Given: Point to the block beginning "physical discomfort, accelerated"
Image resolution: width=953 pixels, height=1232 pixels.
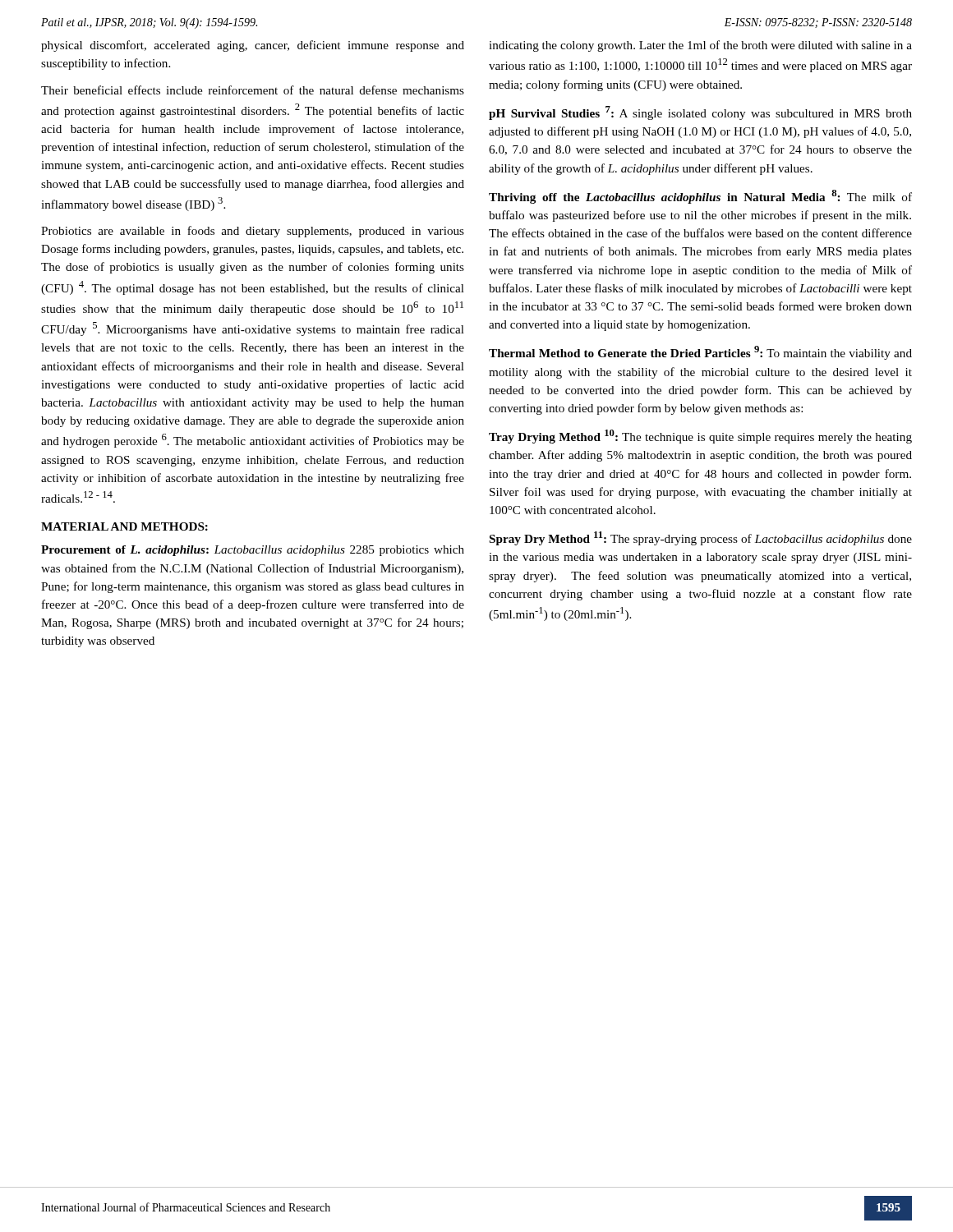Looking at the screenshot, I should [253, 55].
